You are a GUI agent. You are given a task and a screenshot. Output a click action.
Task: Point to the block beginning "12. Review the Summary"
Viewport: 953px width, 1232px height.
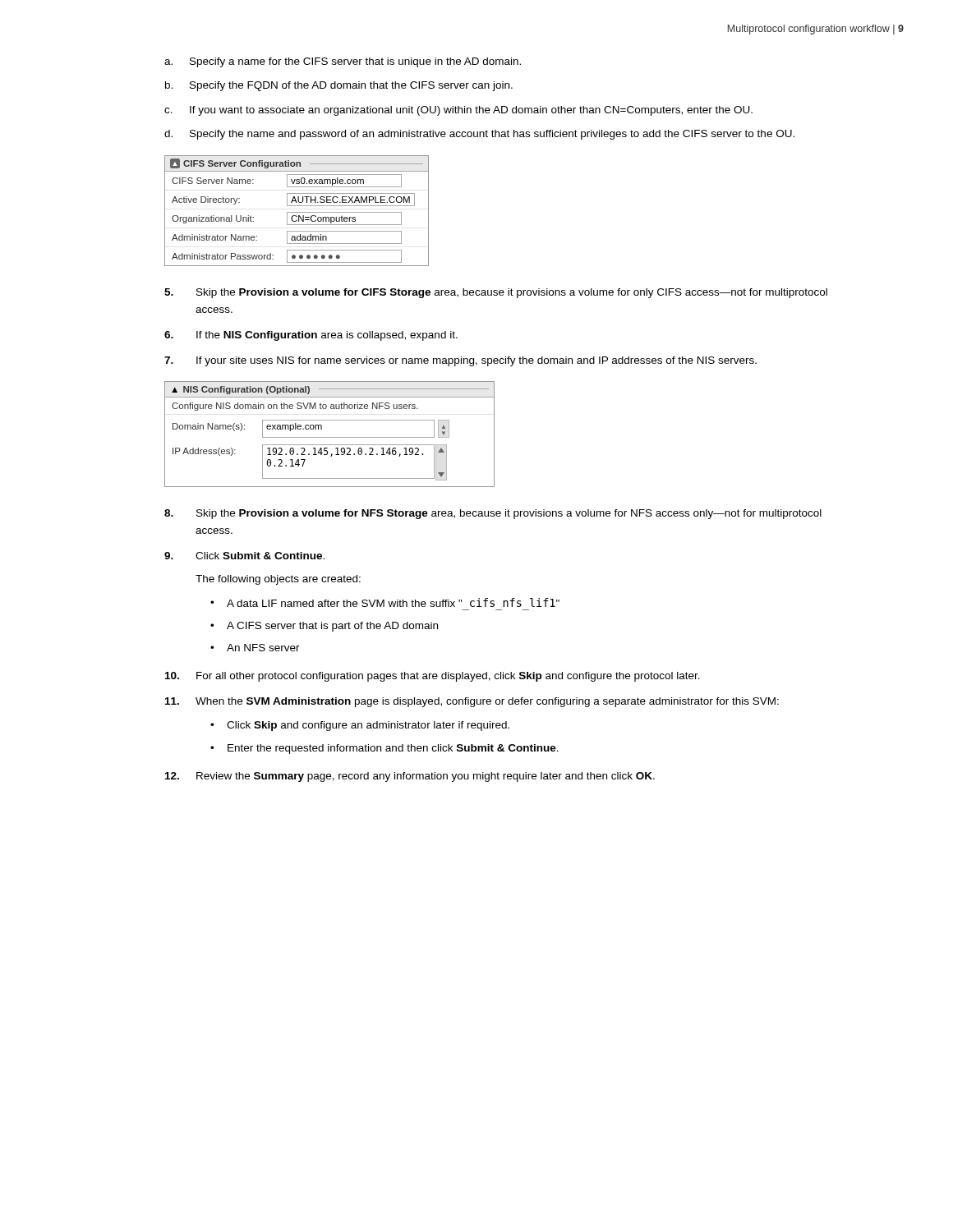[x=509, y=776]
